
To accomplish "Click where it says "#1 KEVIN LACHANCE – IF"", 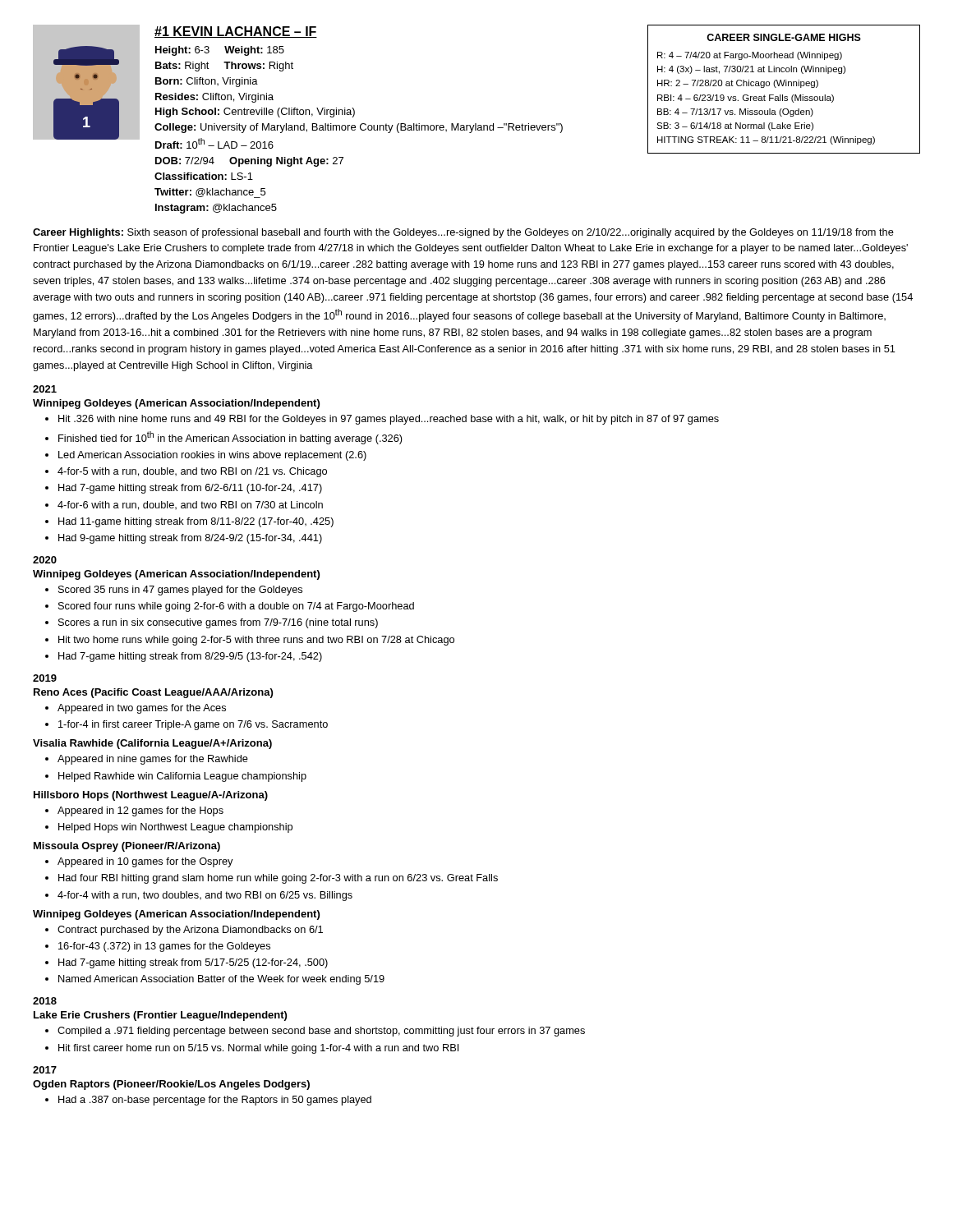I will coord(236,32).
